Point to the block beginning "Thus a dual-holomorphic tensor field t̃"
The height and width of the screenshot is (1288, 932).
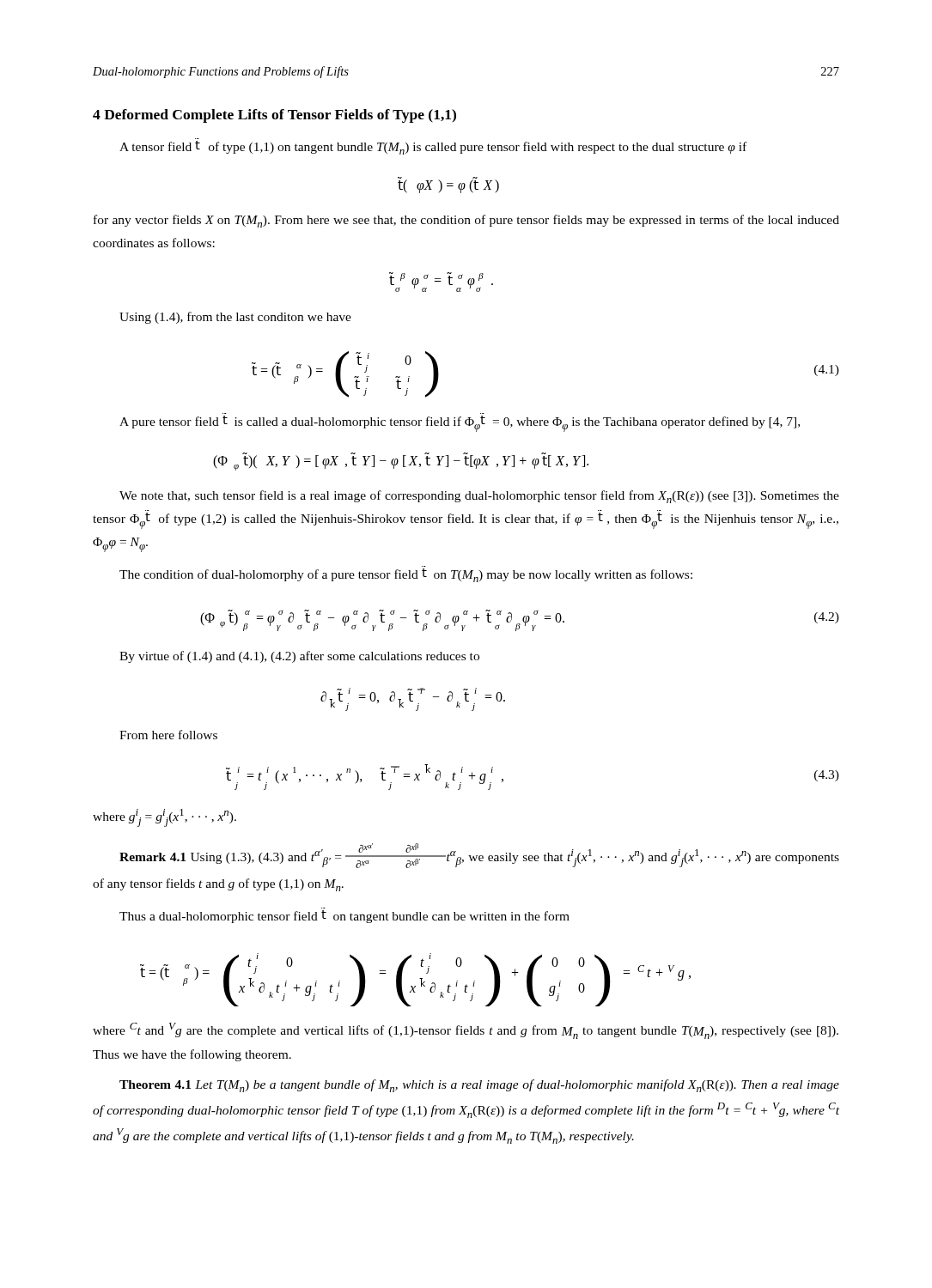466,917
